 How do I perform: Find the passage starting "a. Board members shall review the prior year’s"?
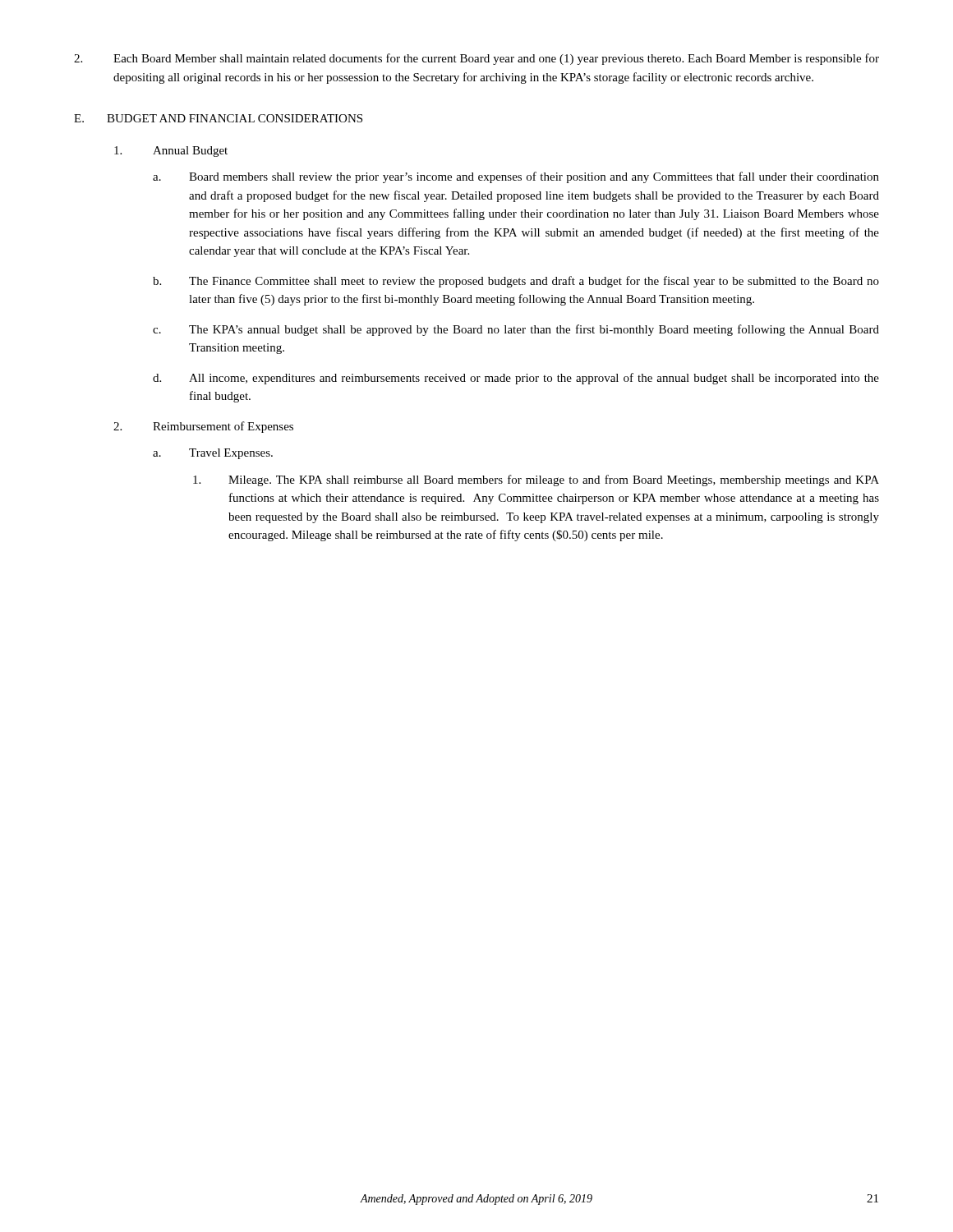pos(516,214)
